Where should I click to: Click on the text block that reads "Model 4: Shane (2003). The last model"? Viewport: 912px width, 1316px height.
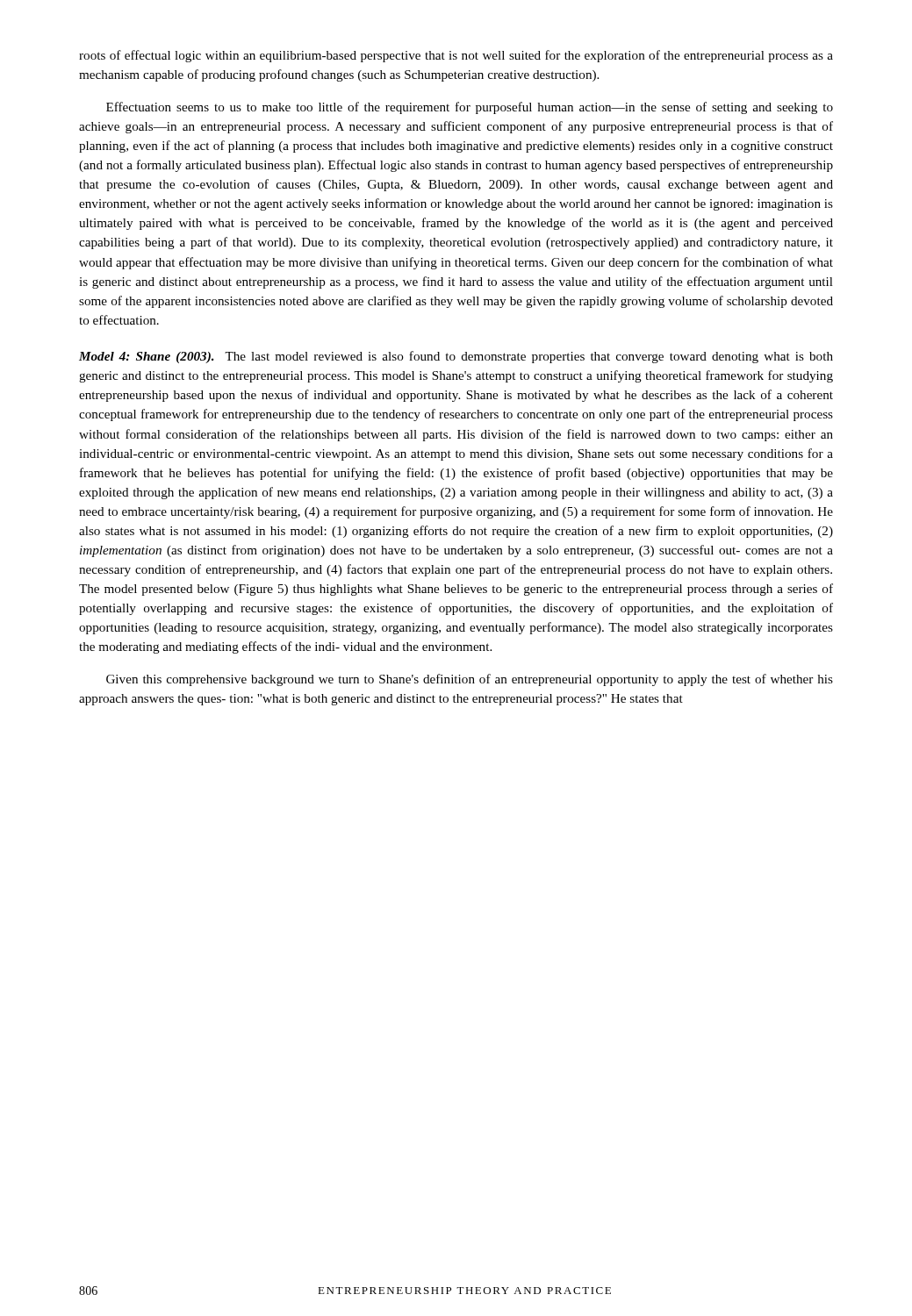coord(456,501)
